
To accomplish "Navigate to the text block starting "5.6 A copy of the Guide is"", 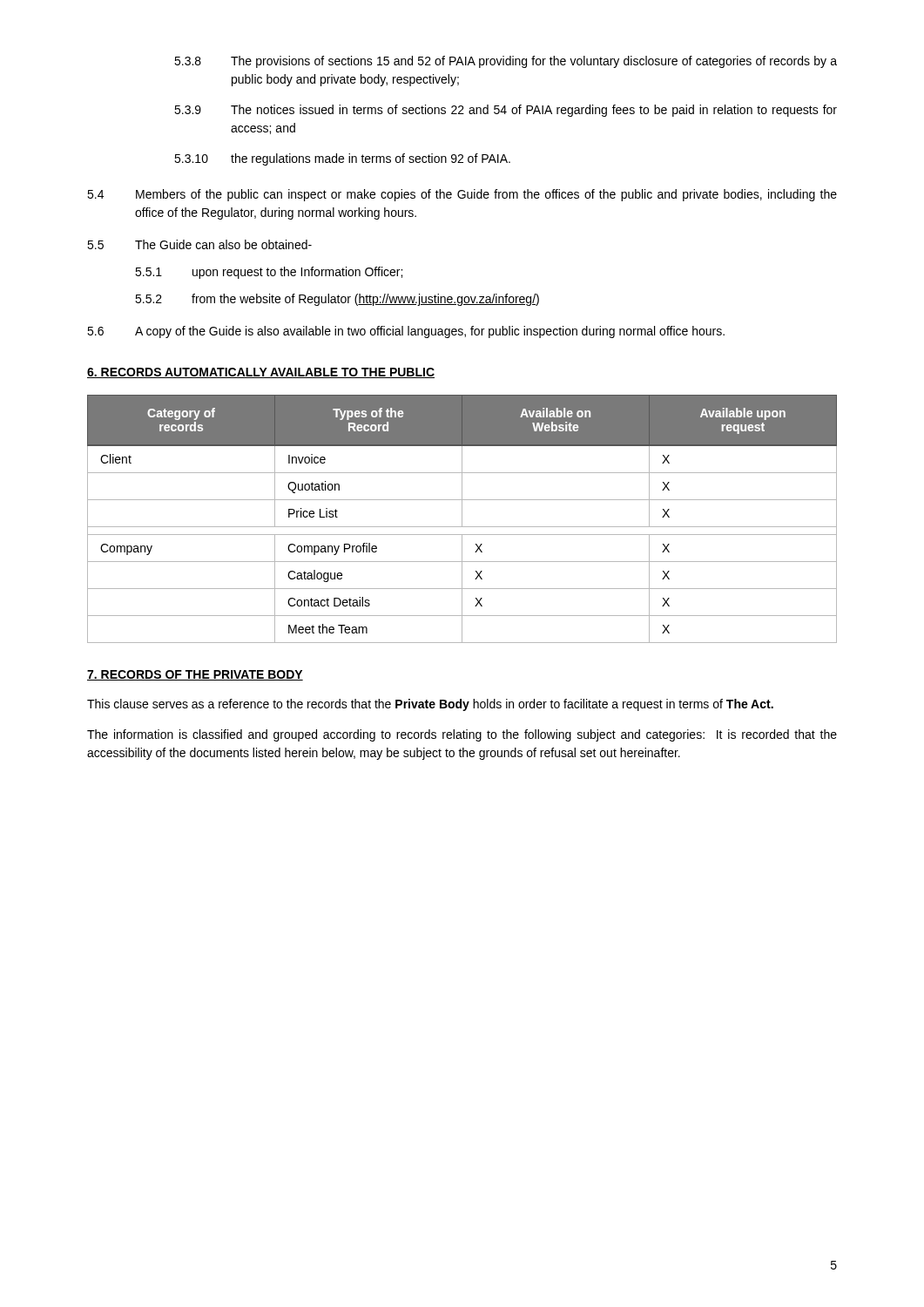I will (x=462, y=332).
